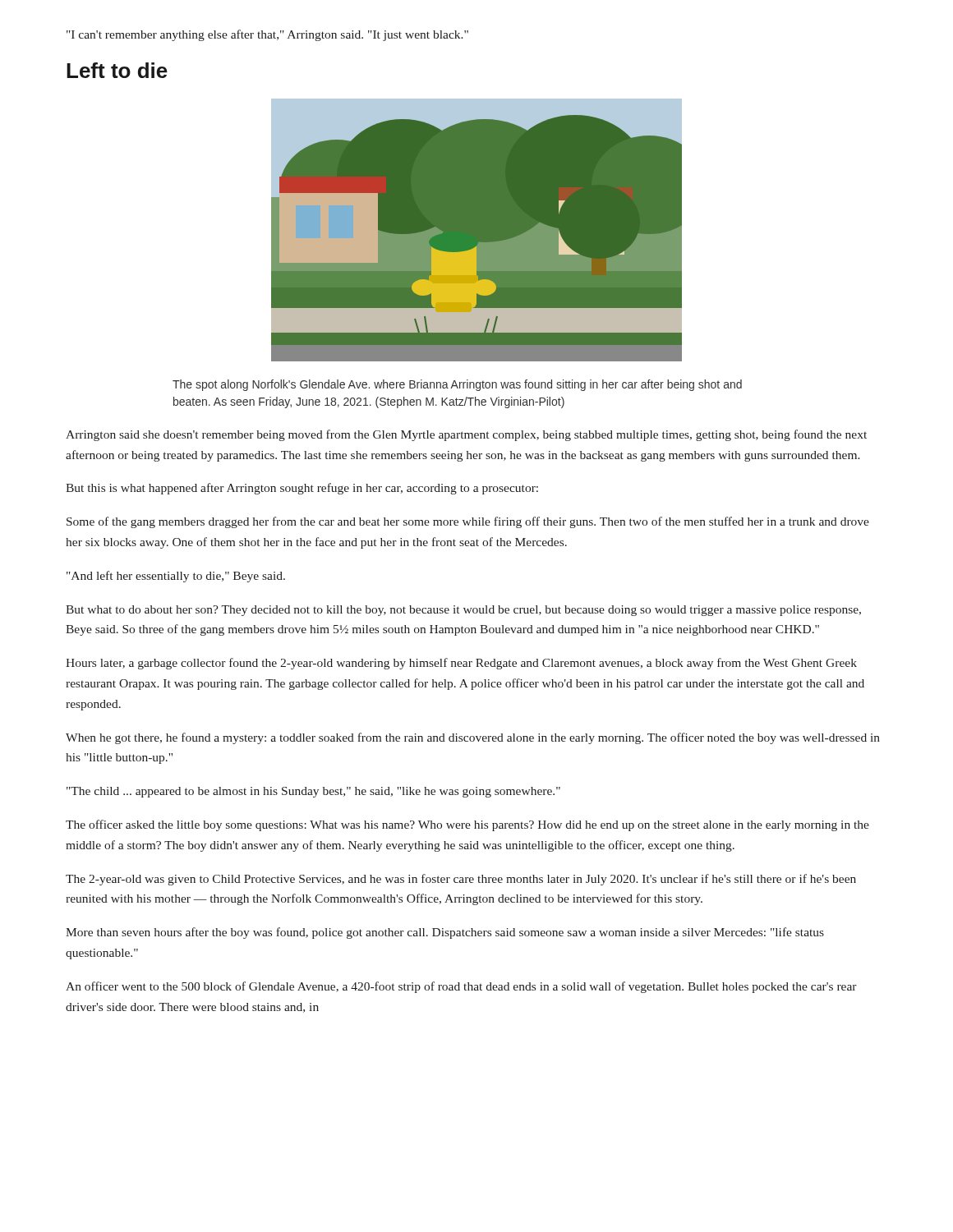Locate the element starting "Some of the gang members dragged her"
953x1232 pixels.
pos(467,532)
